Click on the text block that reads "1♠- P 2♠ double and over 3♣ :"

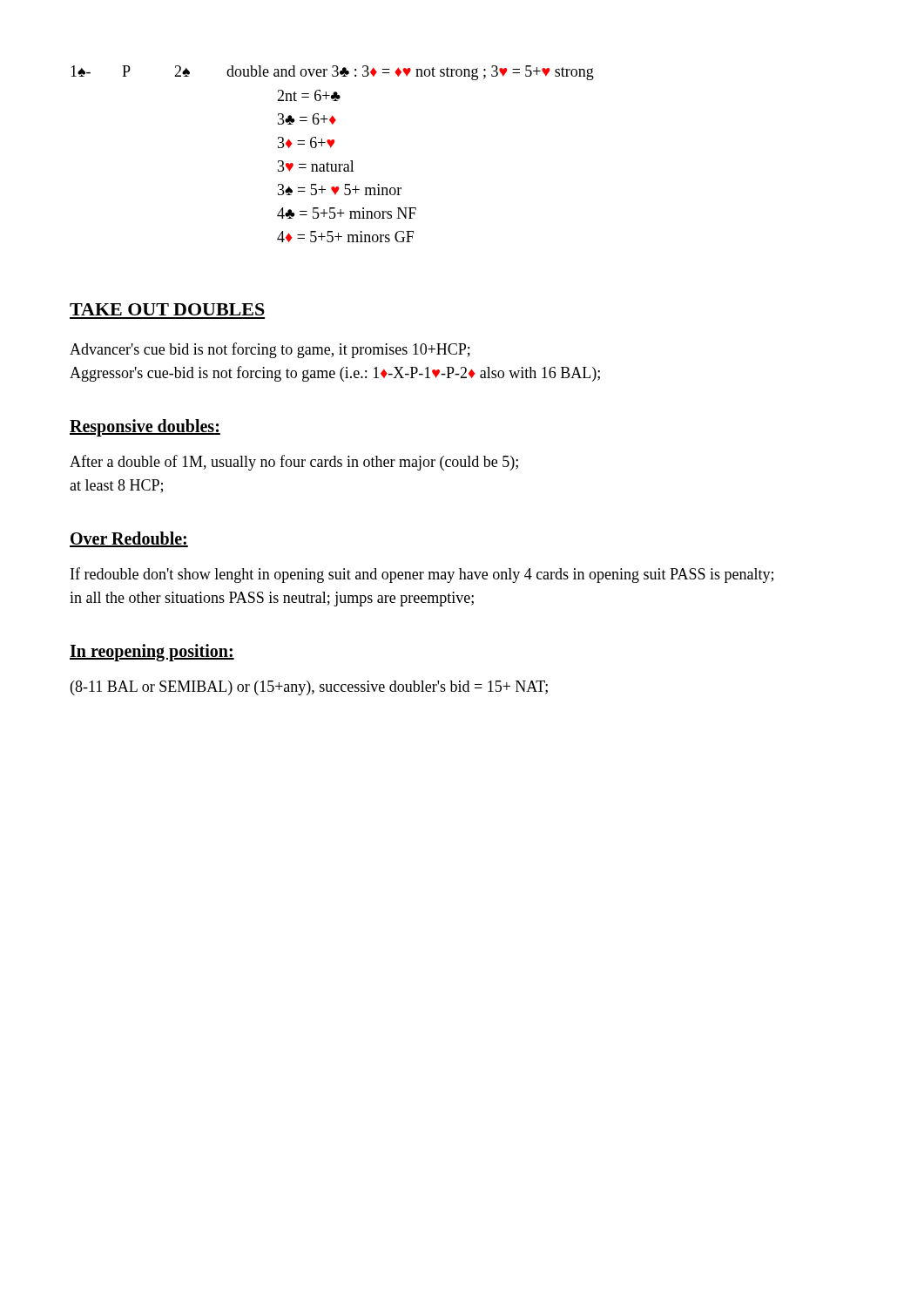point(332,73)
